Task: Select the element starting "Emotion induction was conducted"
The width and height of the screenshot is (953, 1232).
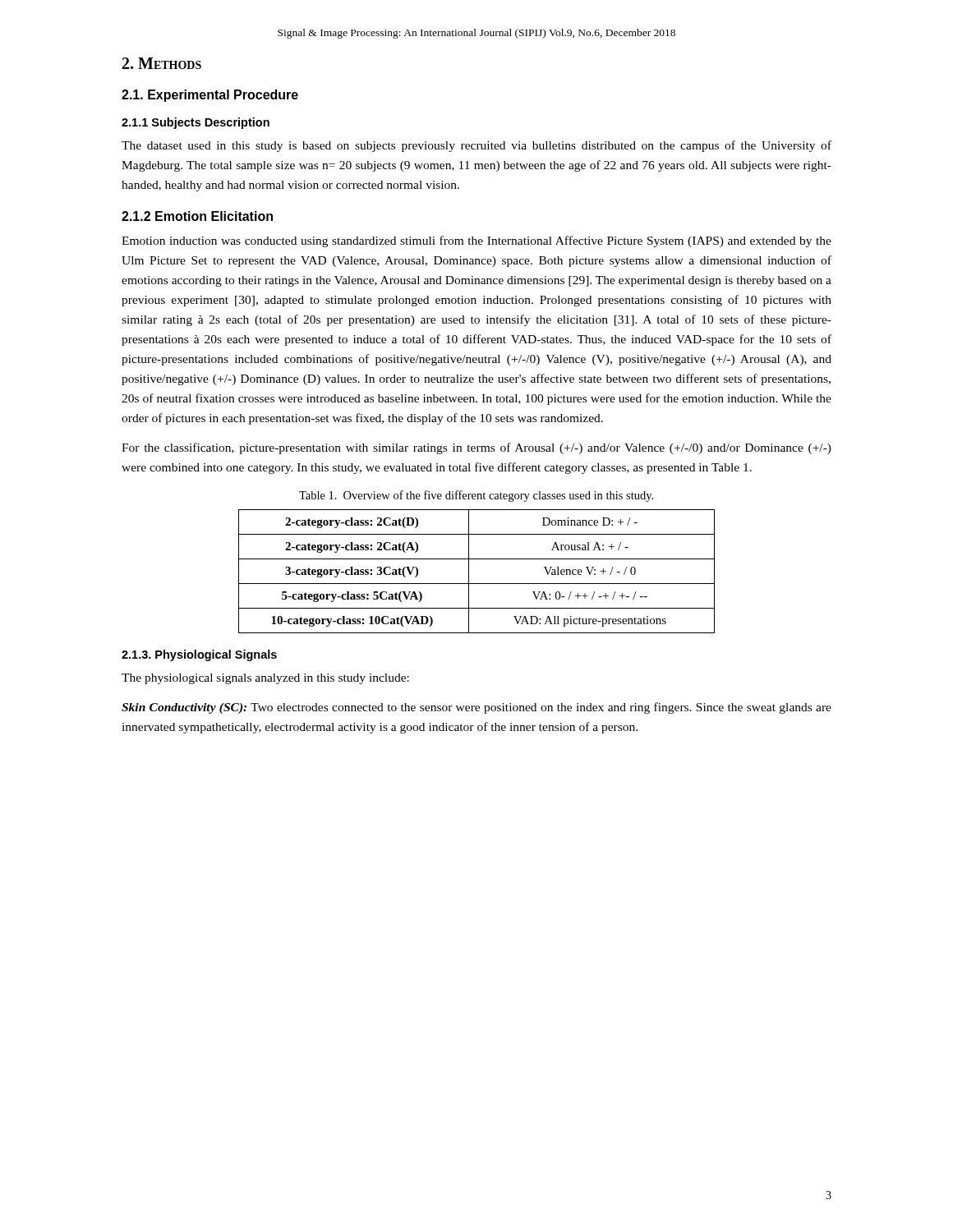Action: 476,329
